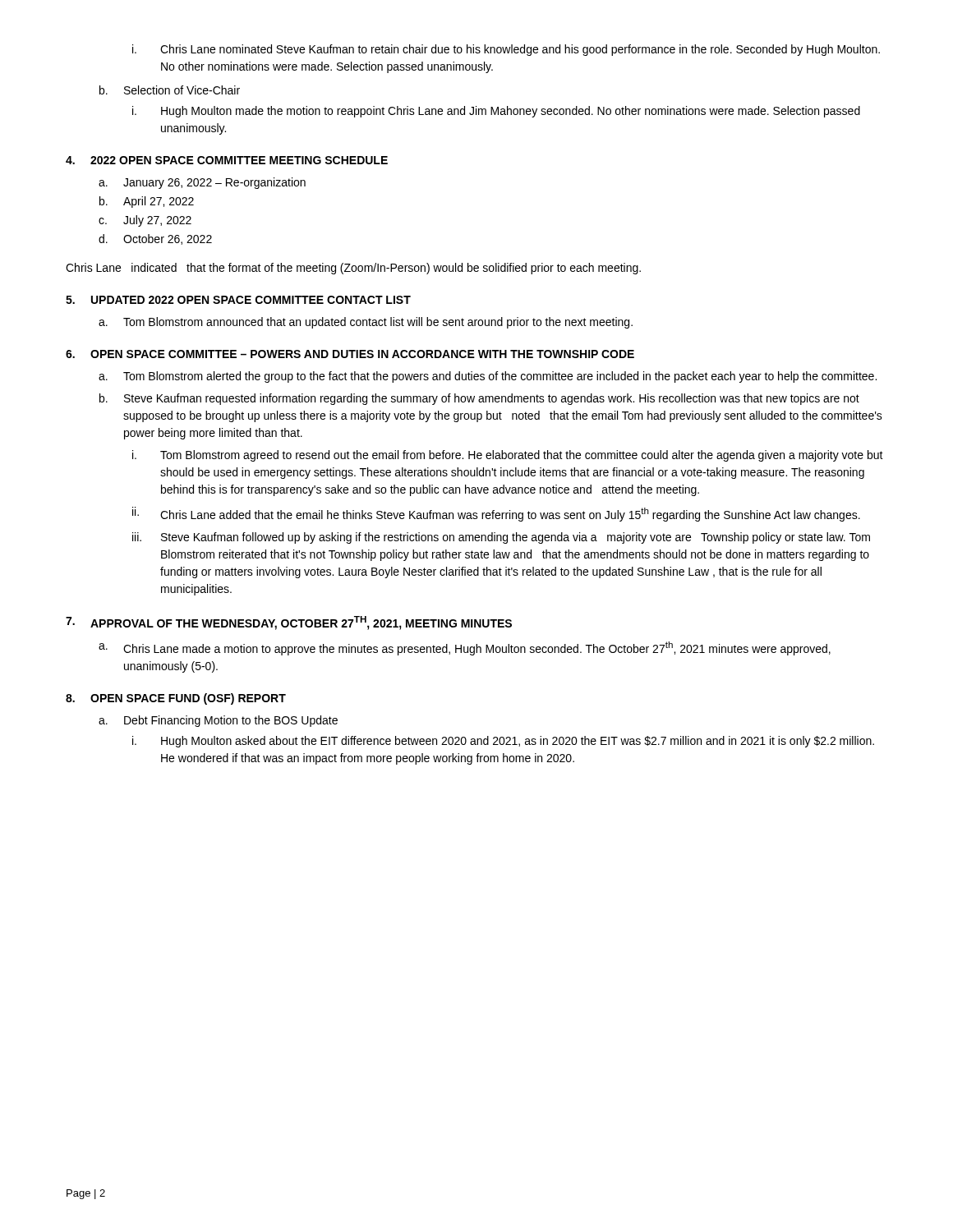Locate the list item containing "i. Chris Lane nominated Steve Kaufman to"
The image size is (953, 1232).
pyautogui.click(x=509, y=58)
